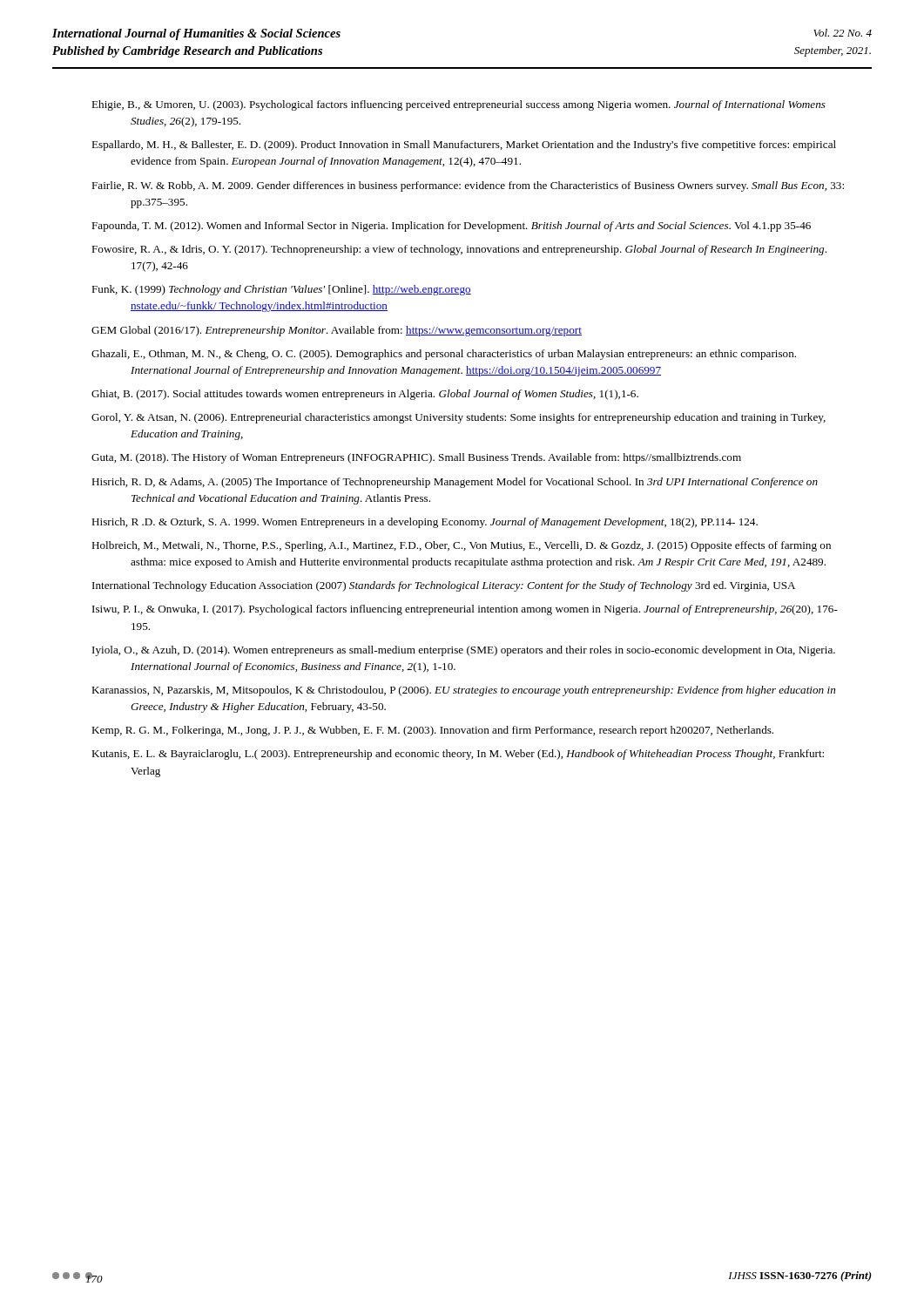Find the passage starting "Ghiat, B. (2017). Social attitudes towards women"

[x=365, y=393]
